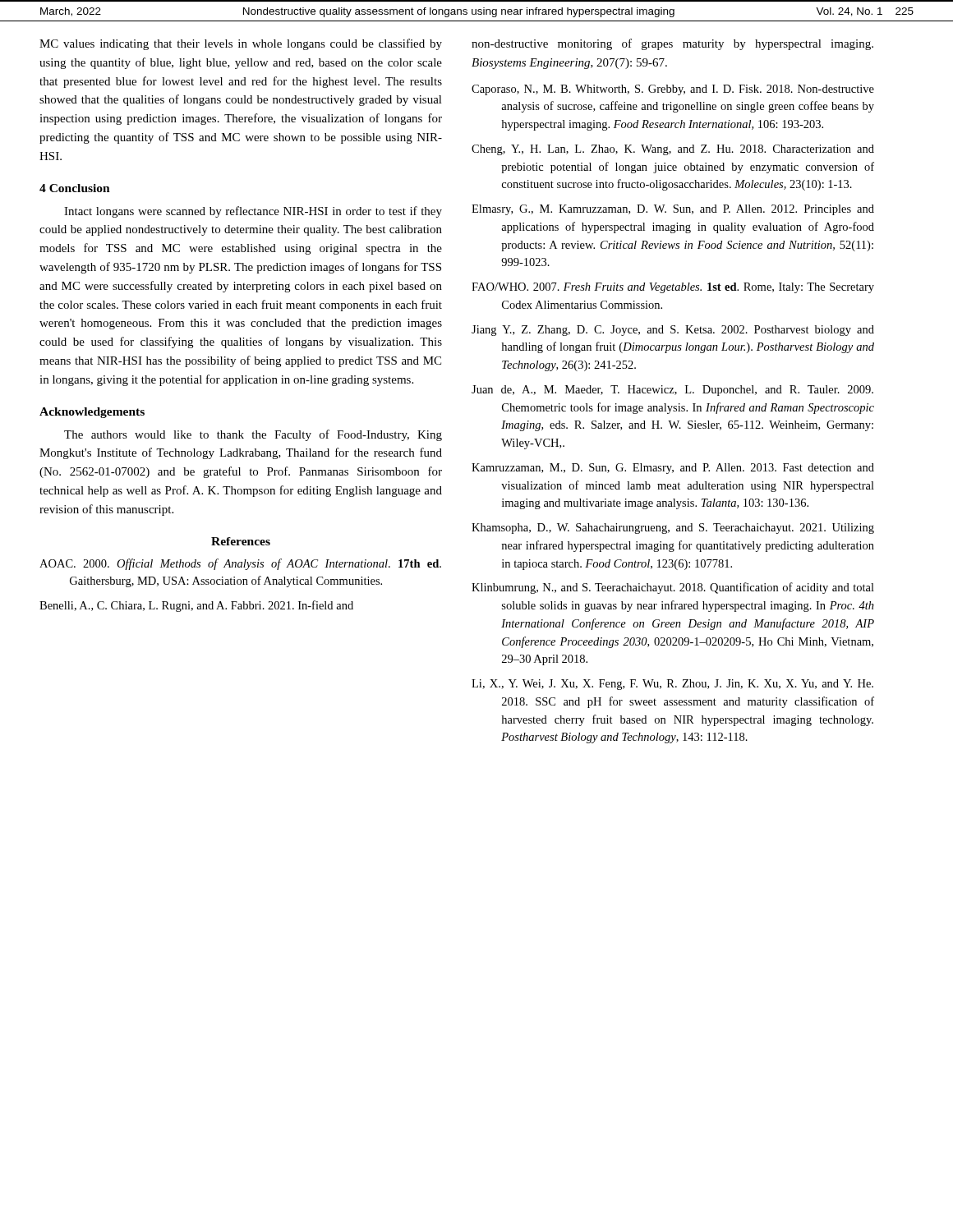Find the list item with the text "FAO/WHO. 2007. Fresh Fruits and Vegetables. 1st"
The width and height of the screenshot is (953, 1232).
[x=673, y=296]
